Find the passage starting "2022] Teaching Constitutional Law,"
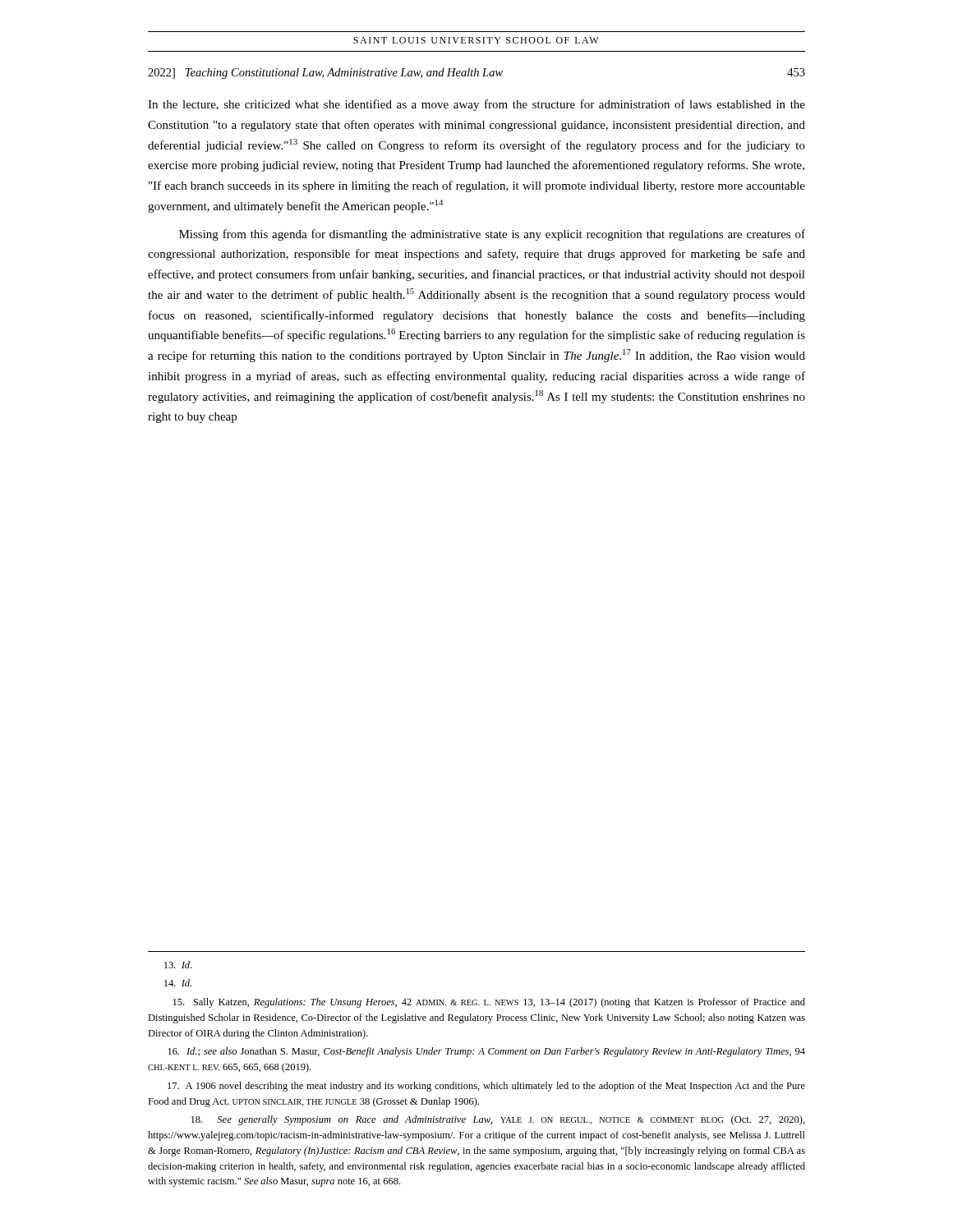The height and width of the screenshot is (1232, 953). click(x=476, y=73)
